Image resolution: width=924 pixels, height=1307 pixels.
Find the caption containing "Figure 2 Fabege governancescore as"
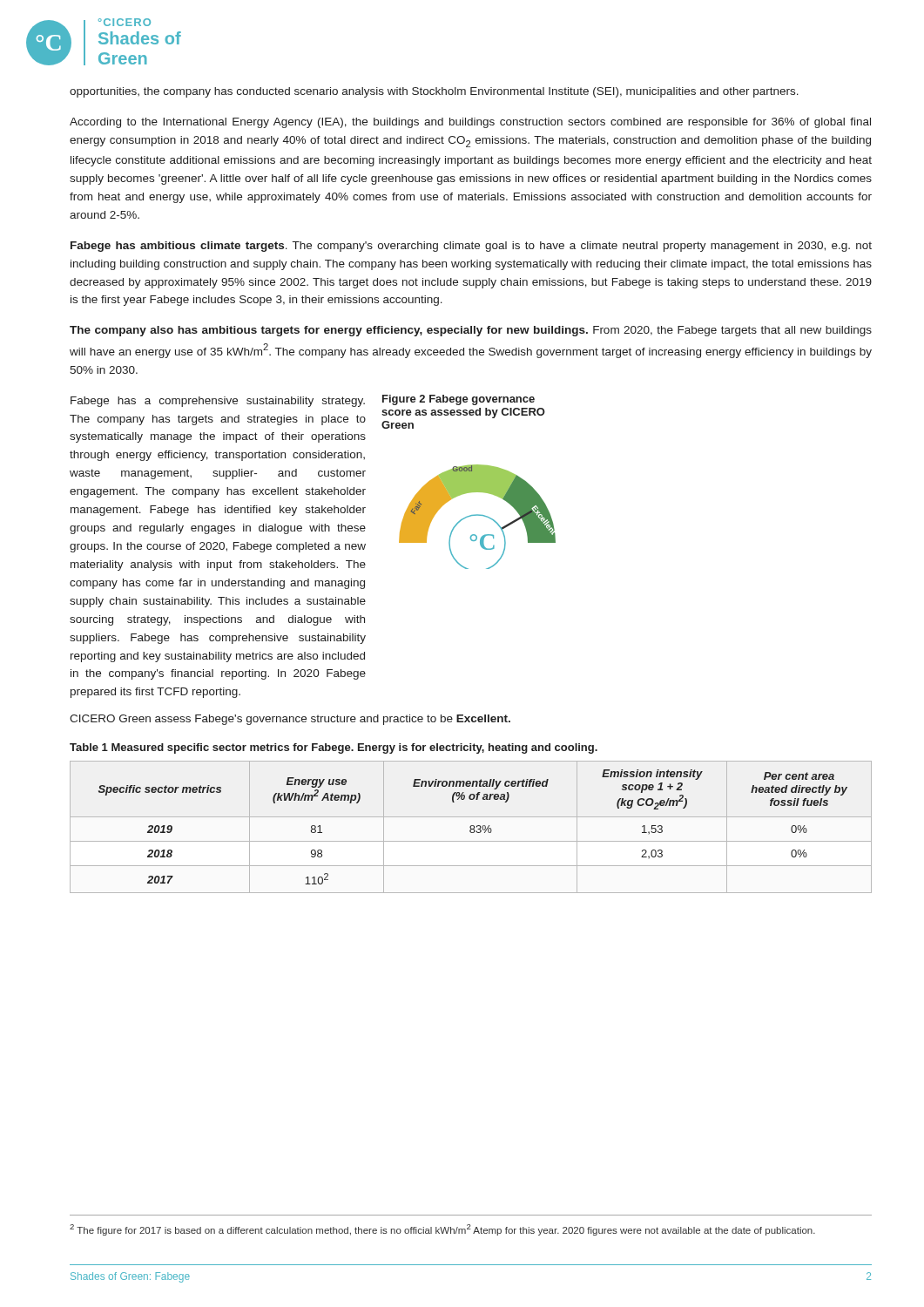pyautogui.click(x=463, y=411)
